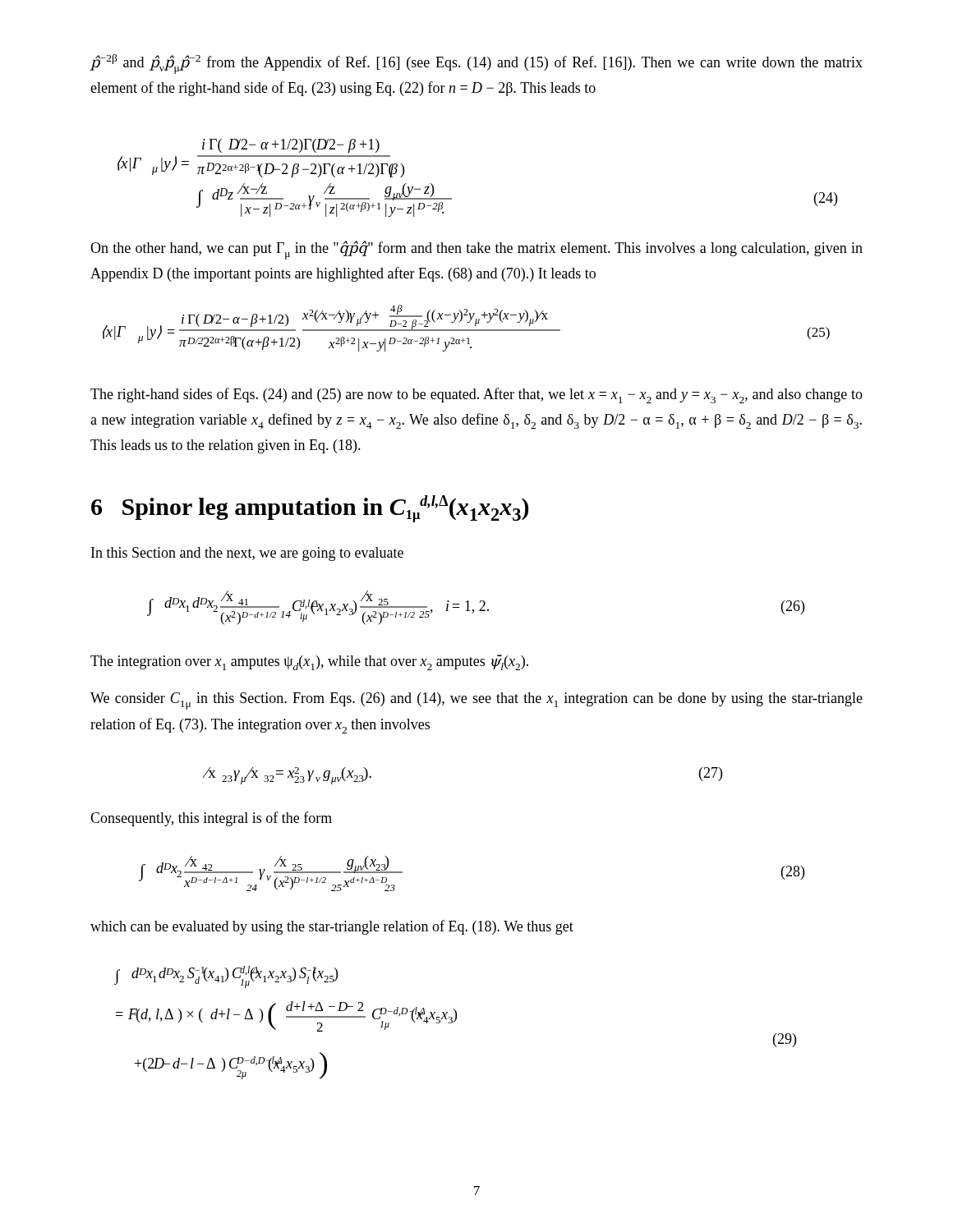Viewport: 953px width, 1232px height.
Task: Point to "6 Spinor leg amputation in C1μd,l,Δ(x1x2x3)"
Action: 310,509
